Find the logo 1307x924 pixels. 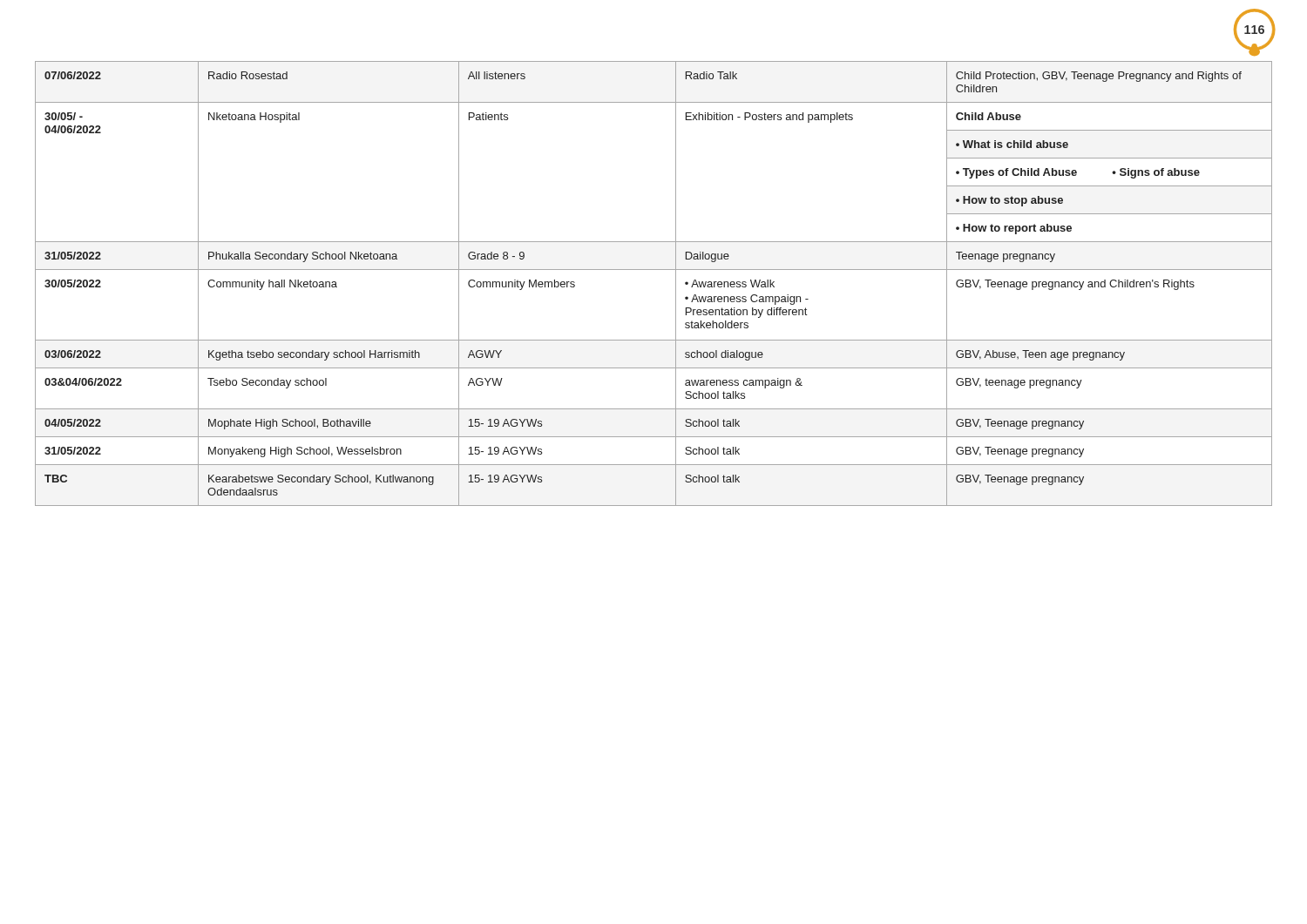point(1255,36)
